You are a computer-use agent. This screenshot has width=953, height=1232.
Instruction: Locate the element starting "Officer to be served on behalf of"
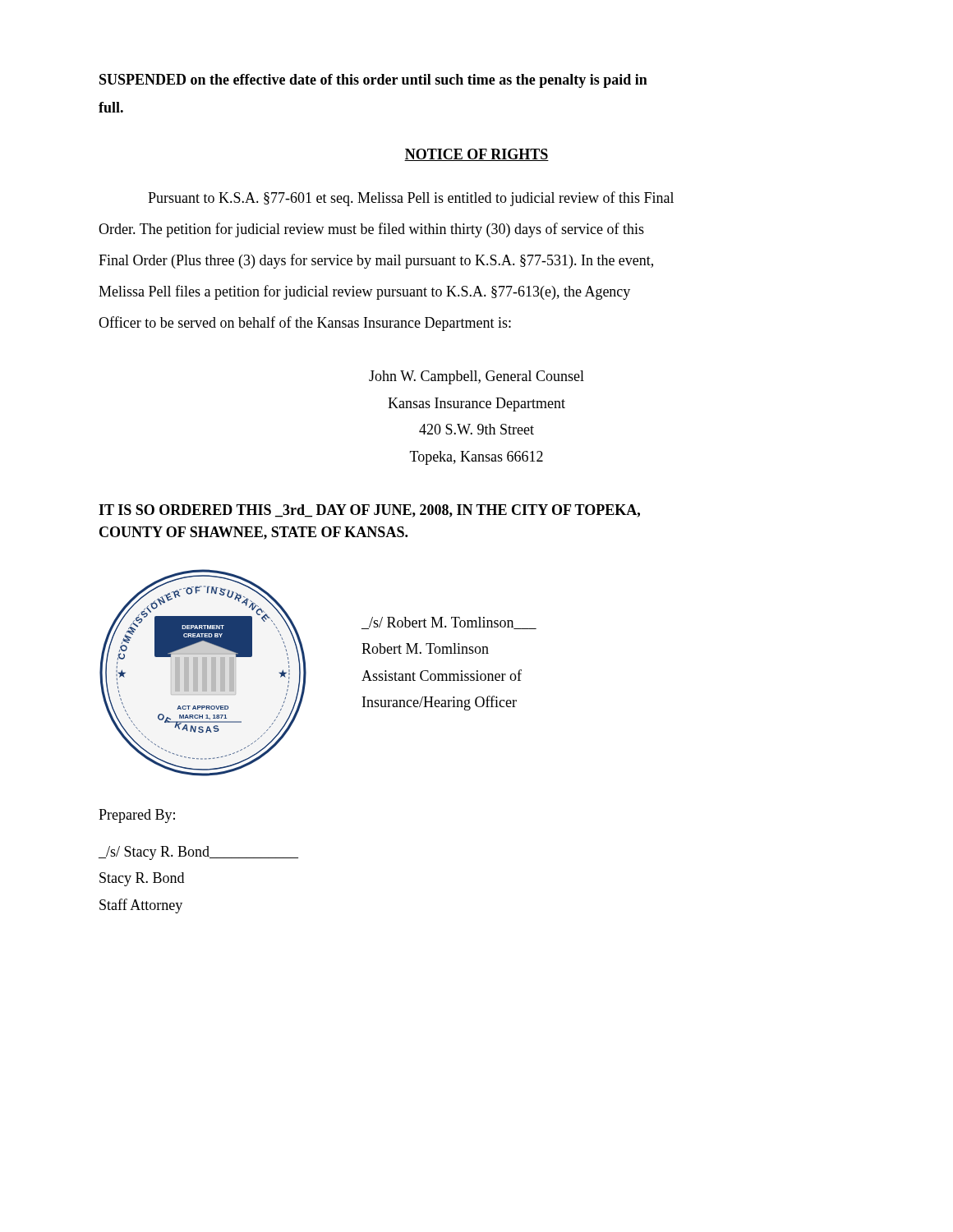click(305, 322)
